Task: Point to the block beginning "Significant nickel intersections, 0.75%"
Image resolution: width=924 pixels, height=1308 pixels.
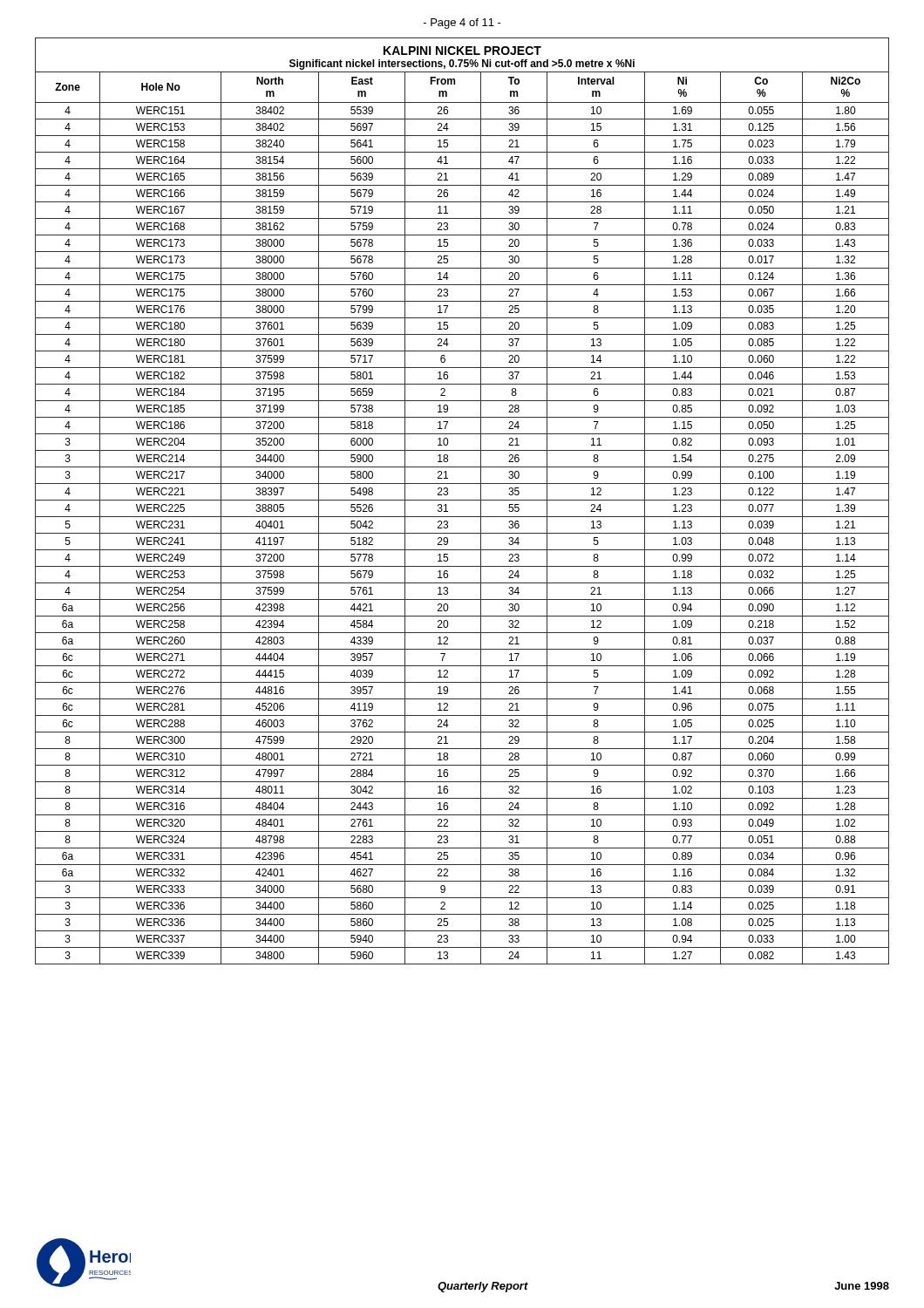Action: pos(462,64)
